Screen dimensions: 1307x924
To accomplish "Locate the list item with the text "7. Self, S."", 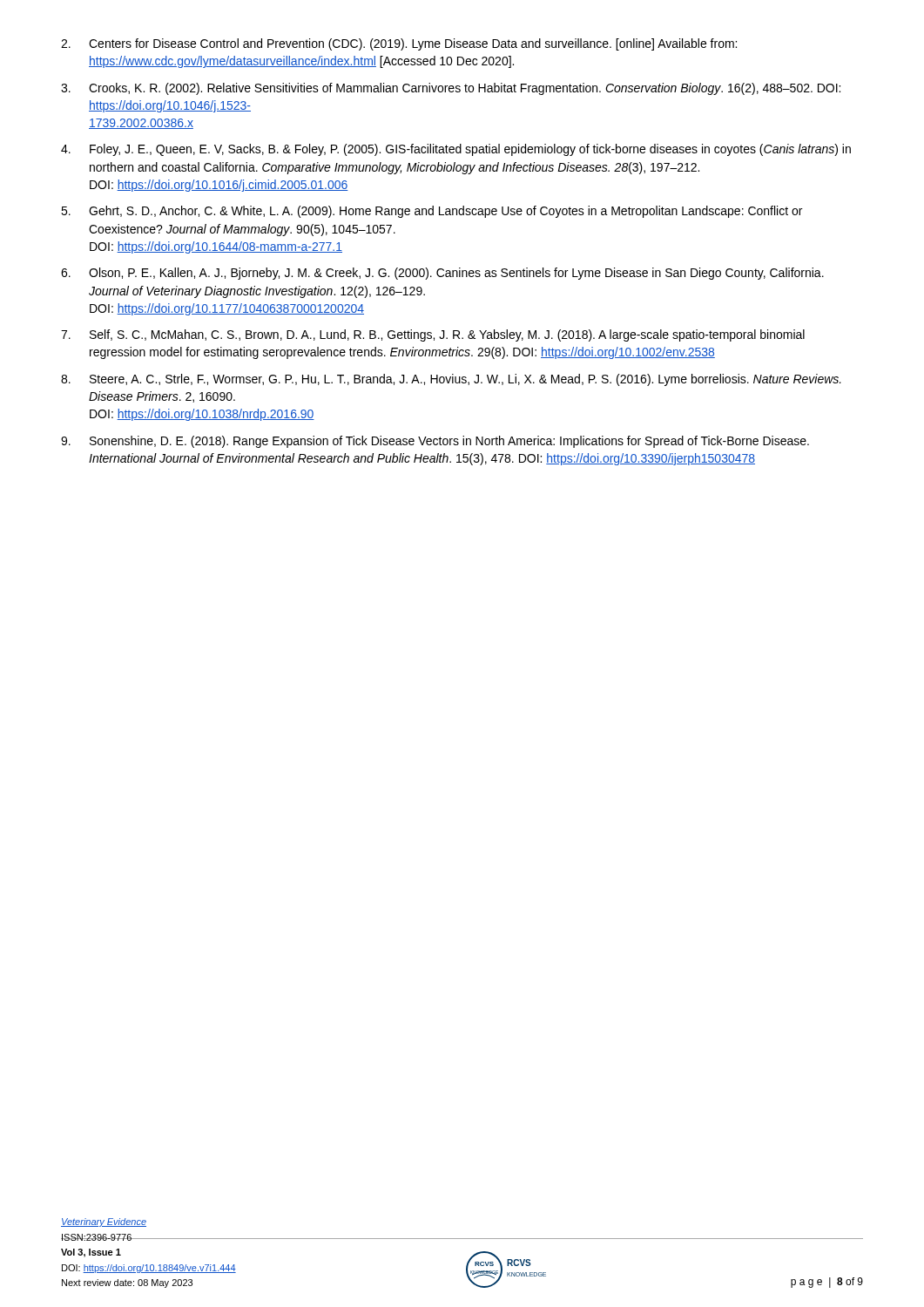I will [462, 344].
